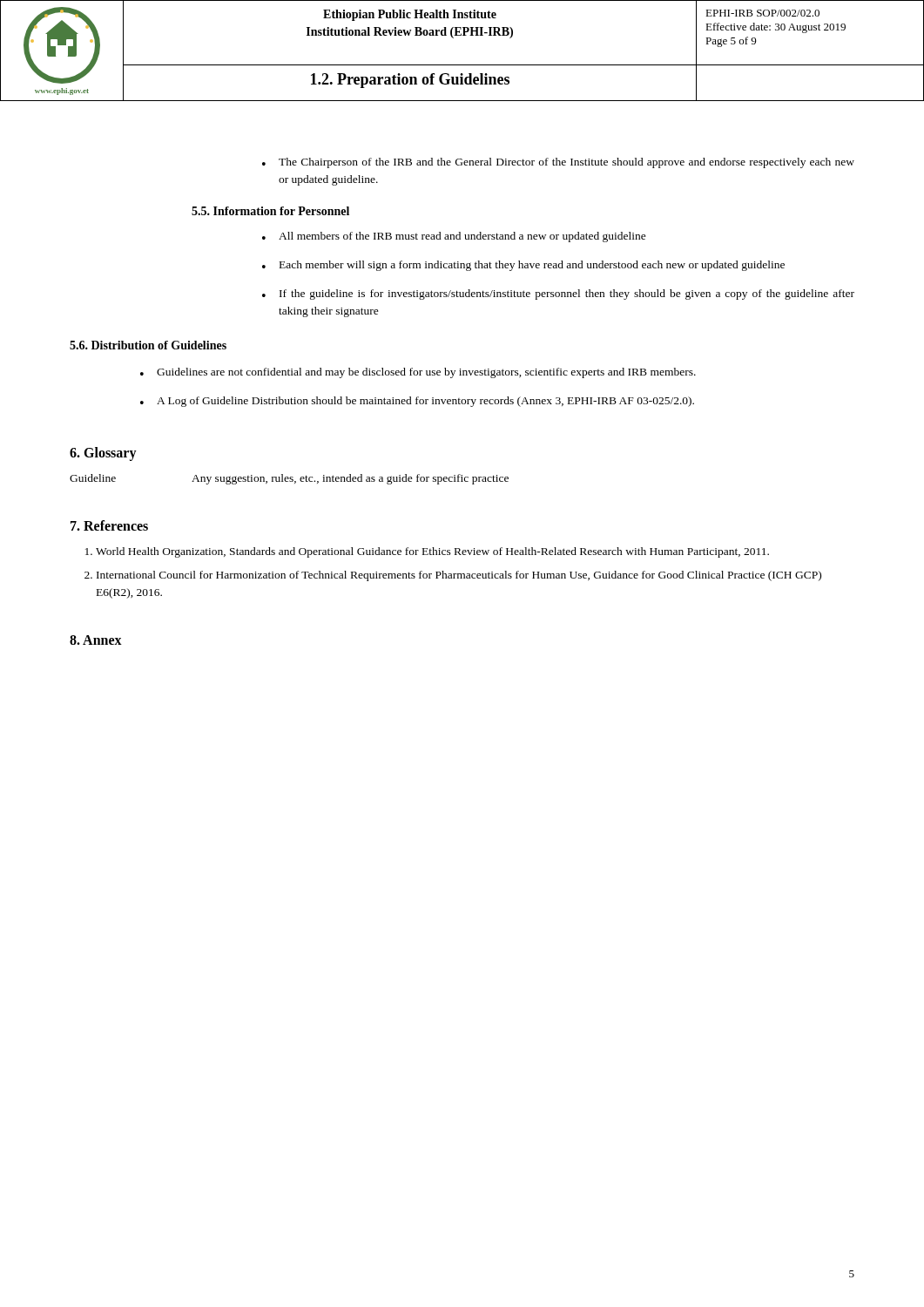
Task: Point to the text block starting "Guideline Any suggestion, rules, etc.,"
Action: point(462,478)
